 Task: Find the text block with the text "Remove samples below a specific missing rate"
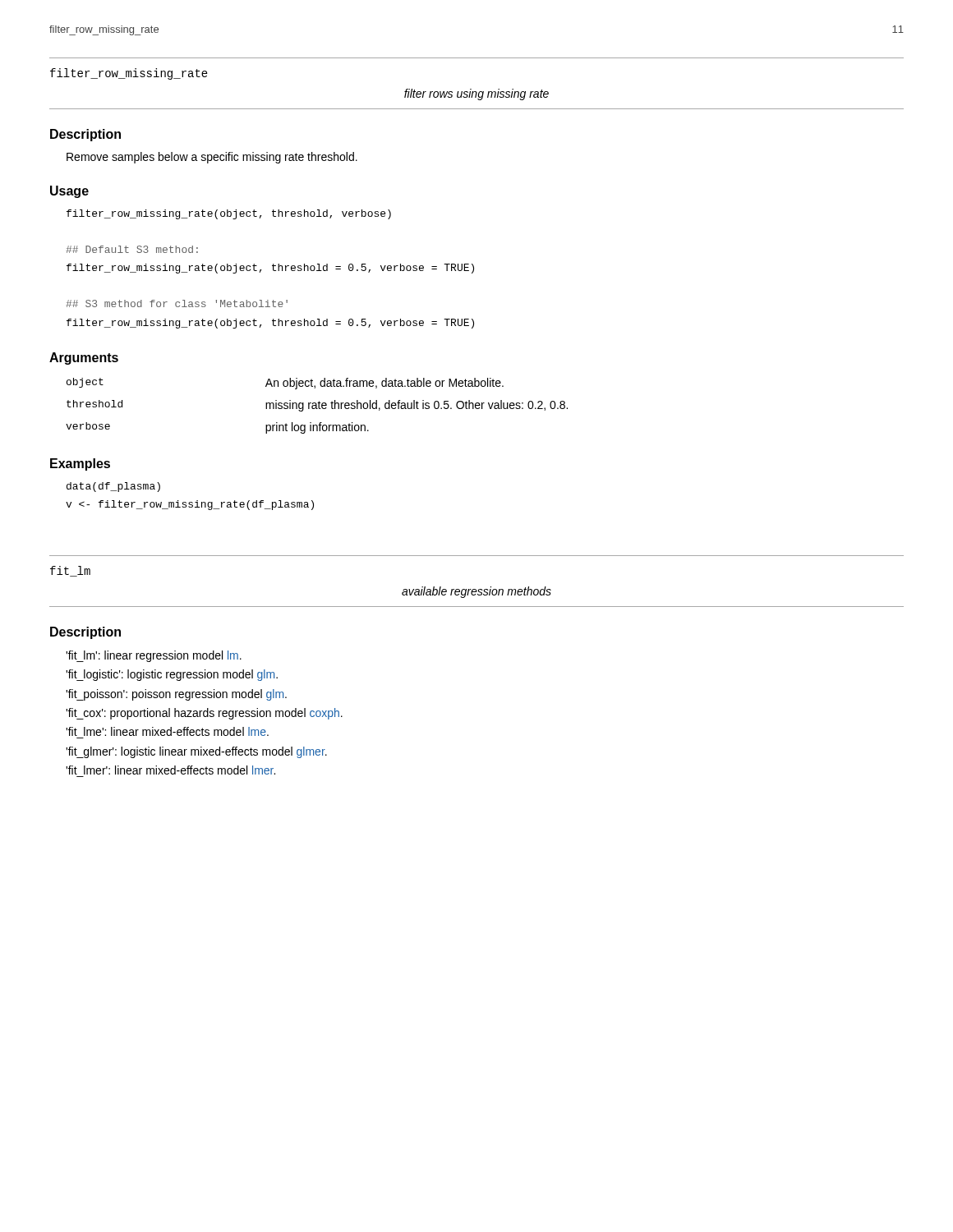pos(212,157)
